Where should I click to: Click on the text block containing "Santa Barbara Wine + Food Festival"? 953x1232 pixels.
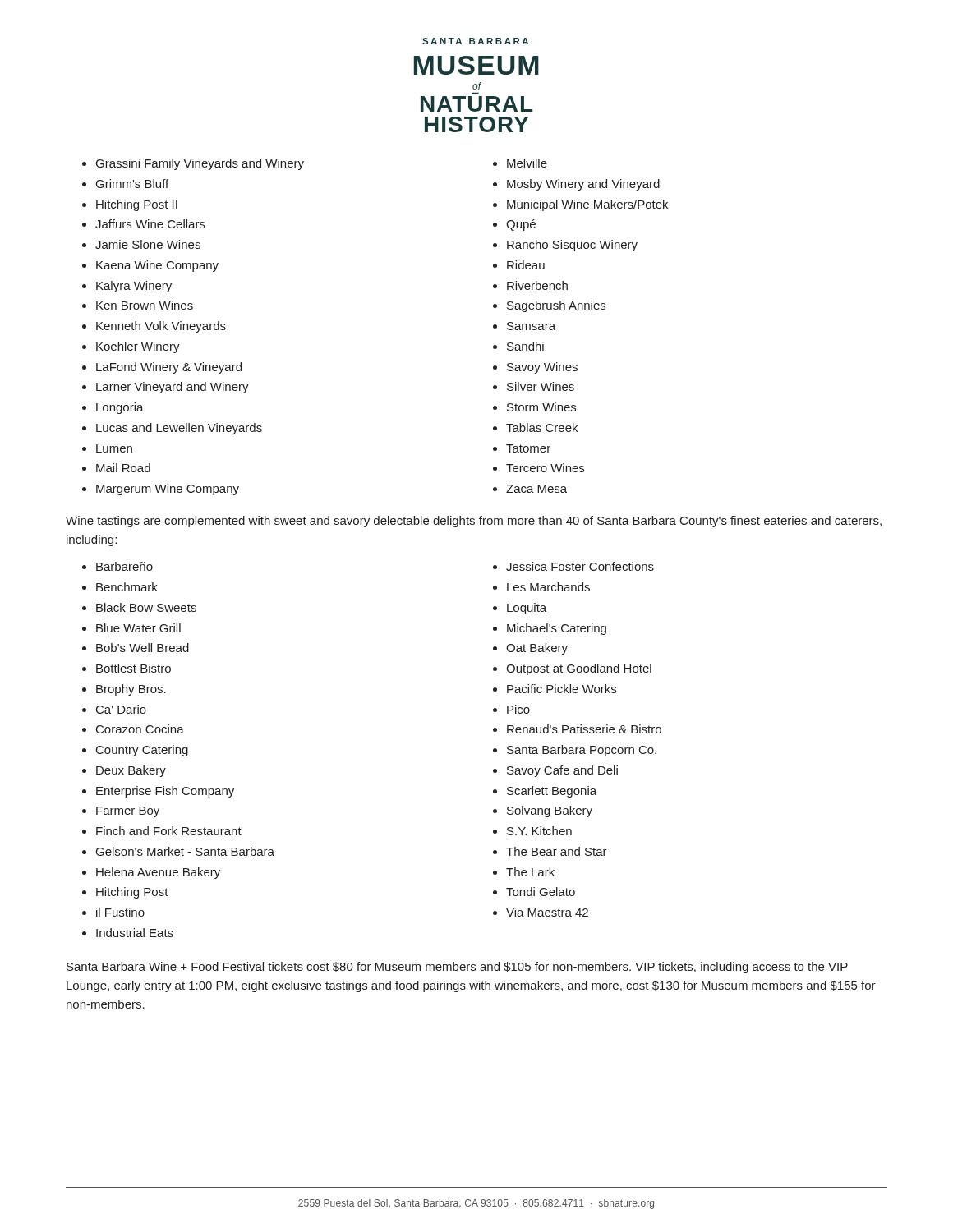(471, 985)
